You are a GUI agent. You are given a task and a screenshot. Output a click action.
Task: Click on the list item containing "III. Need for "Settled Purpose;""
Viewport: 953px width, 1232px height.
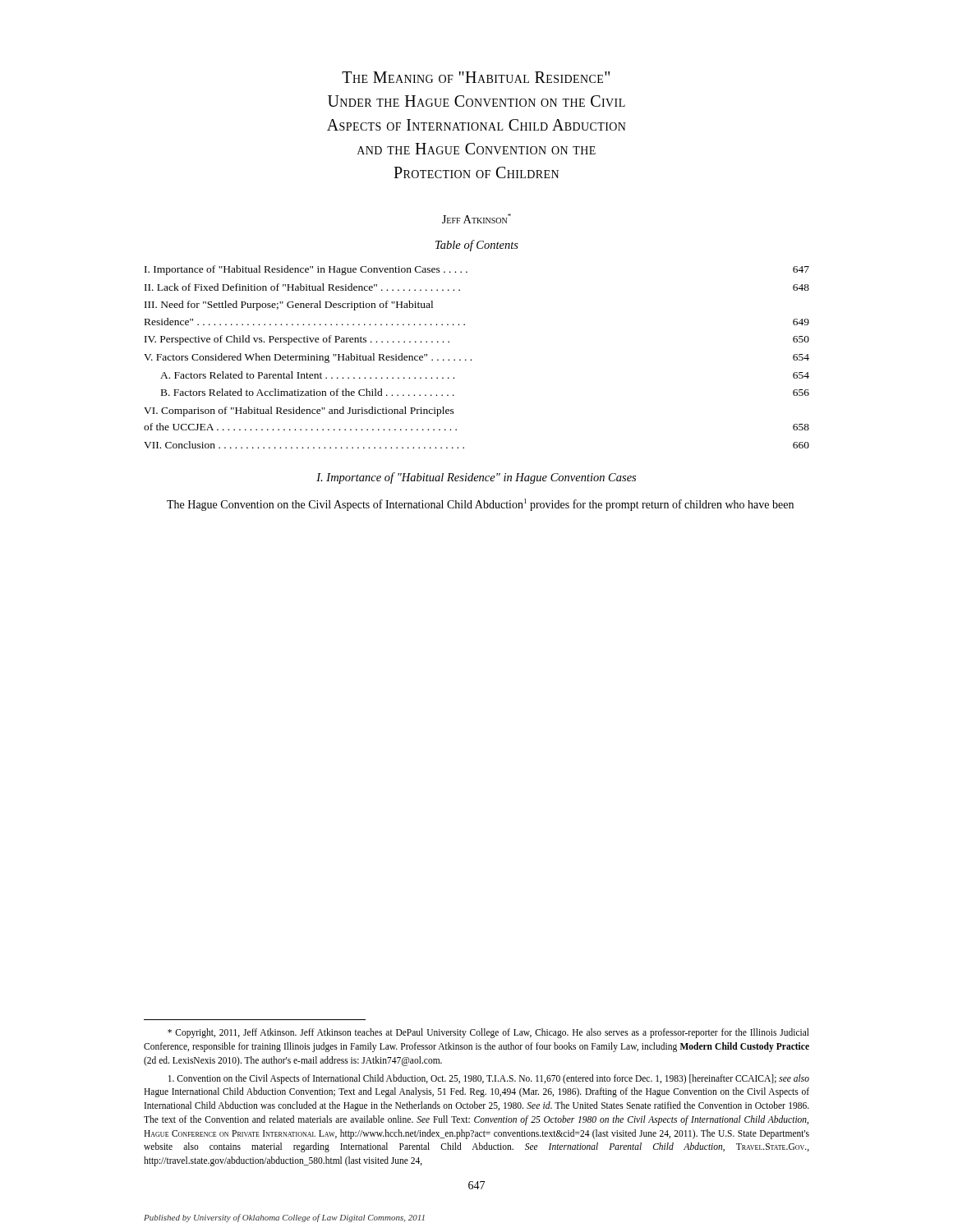click(x=289, y=304)
